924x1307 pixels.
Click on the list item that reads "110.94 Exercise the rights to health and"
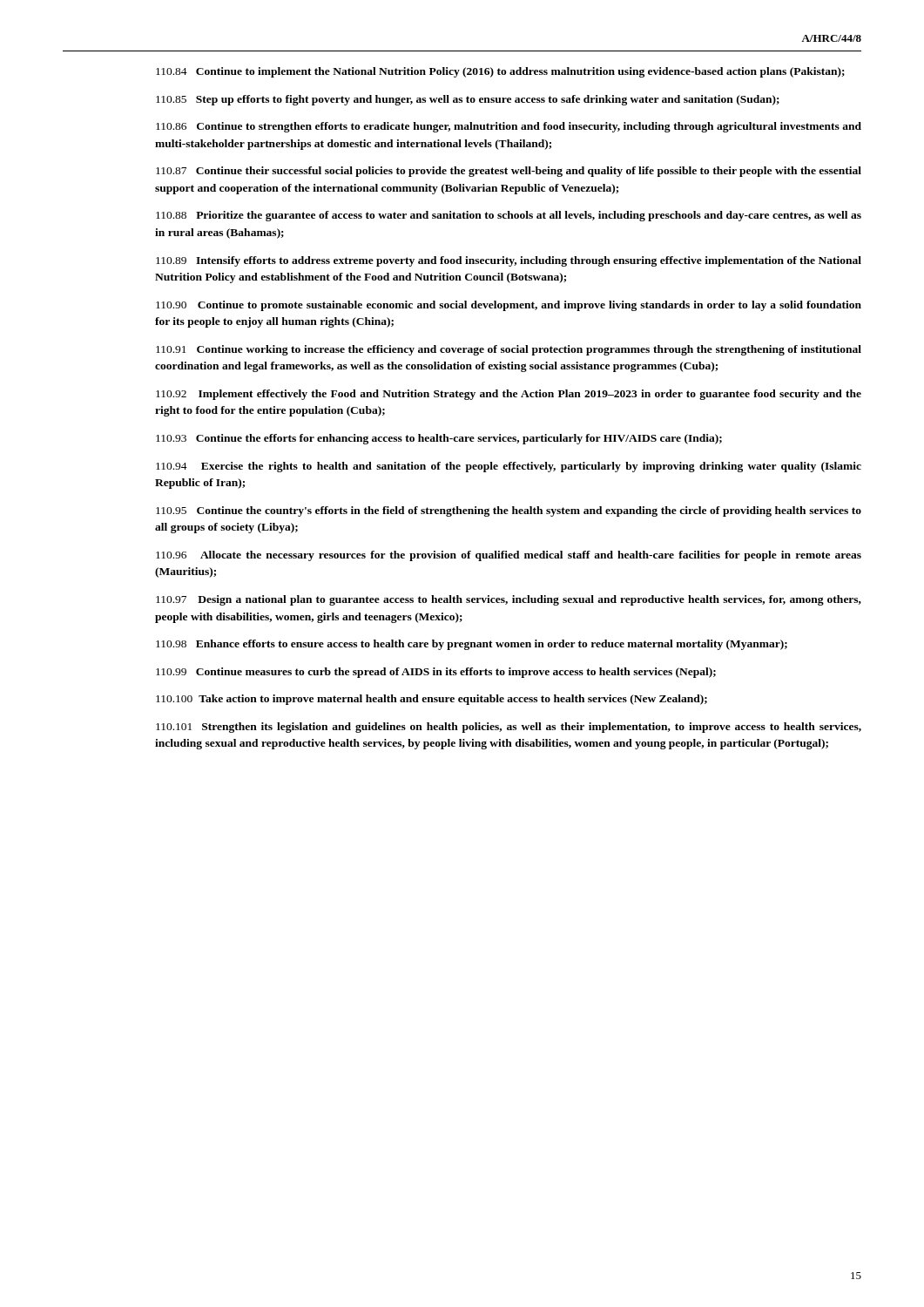[508, 474]
